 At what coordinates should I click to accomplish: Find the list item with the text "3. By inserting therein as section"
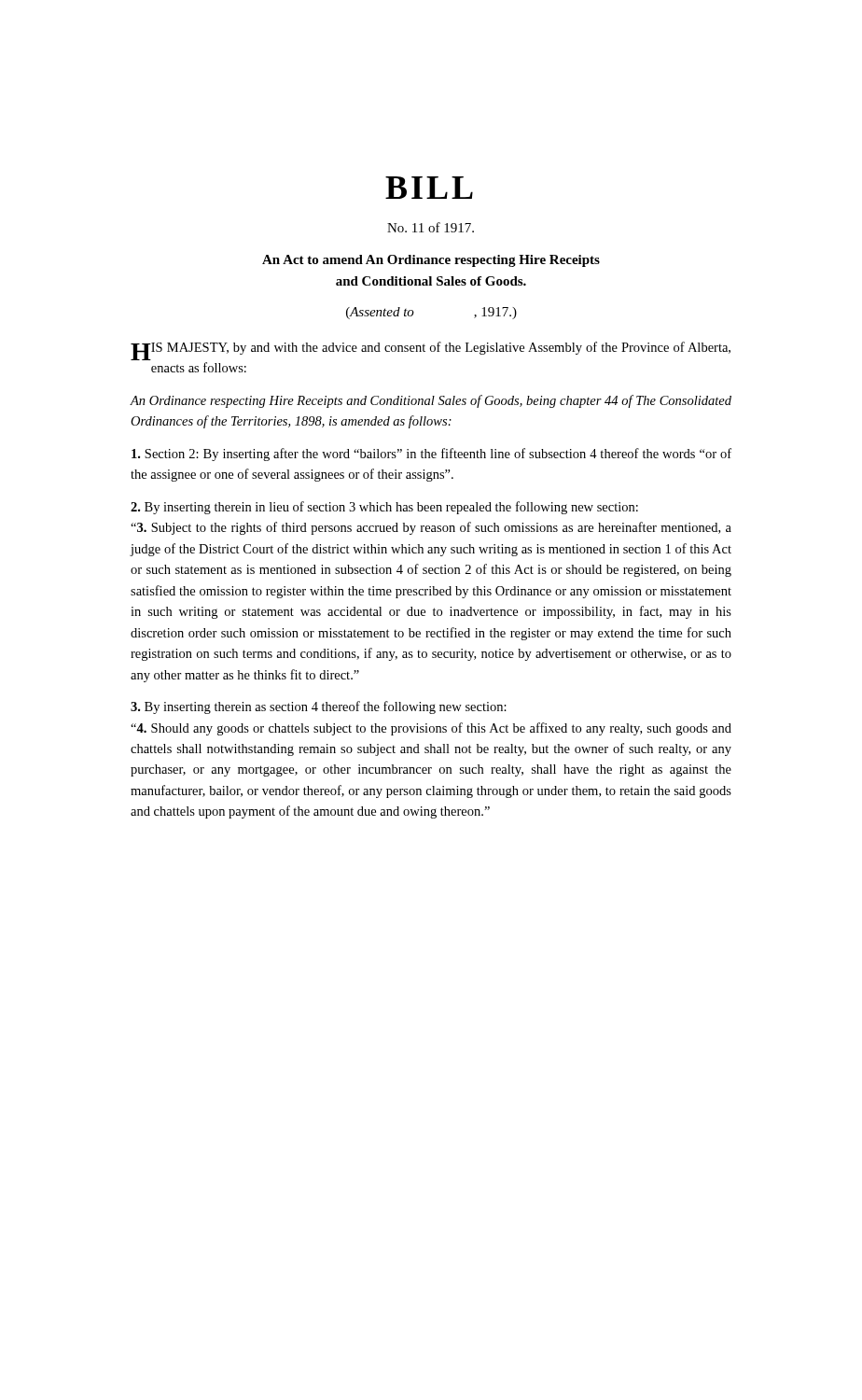coord(431,759)
